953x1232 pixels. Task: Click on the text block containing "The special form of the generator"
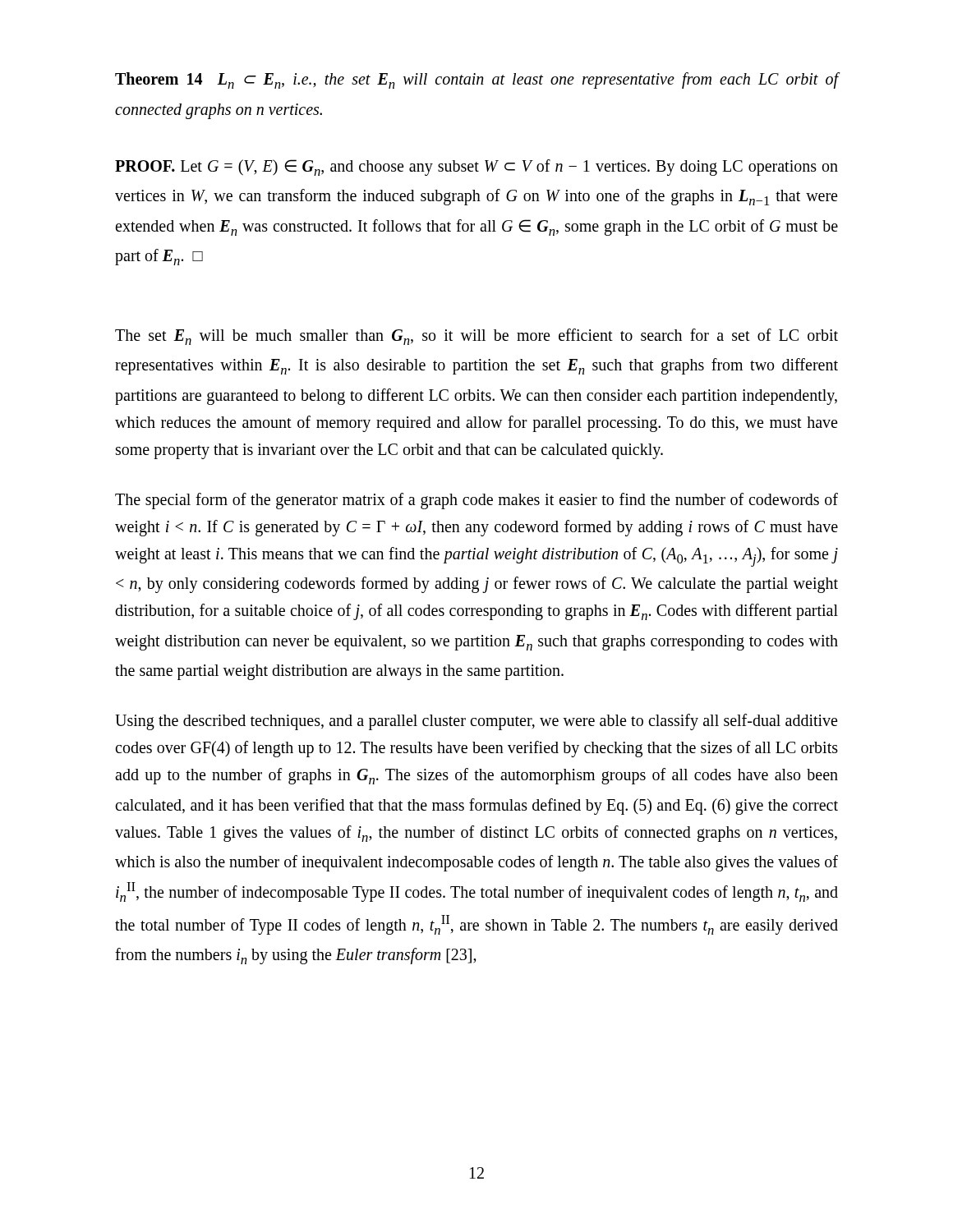[x=476, y=585]
